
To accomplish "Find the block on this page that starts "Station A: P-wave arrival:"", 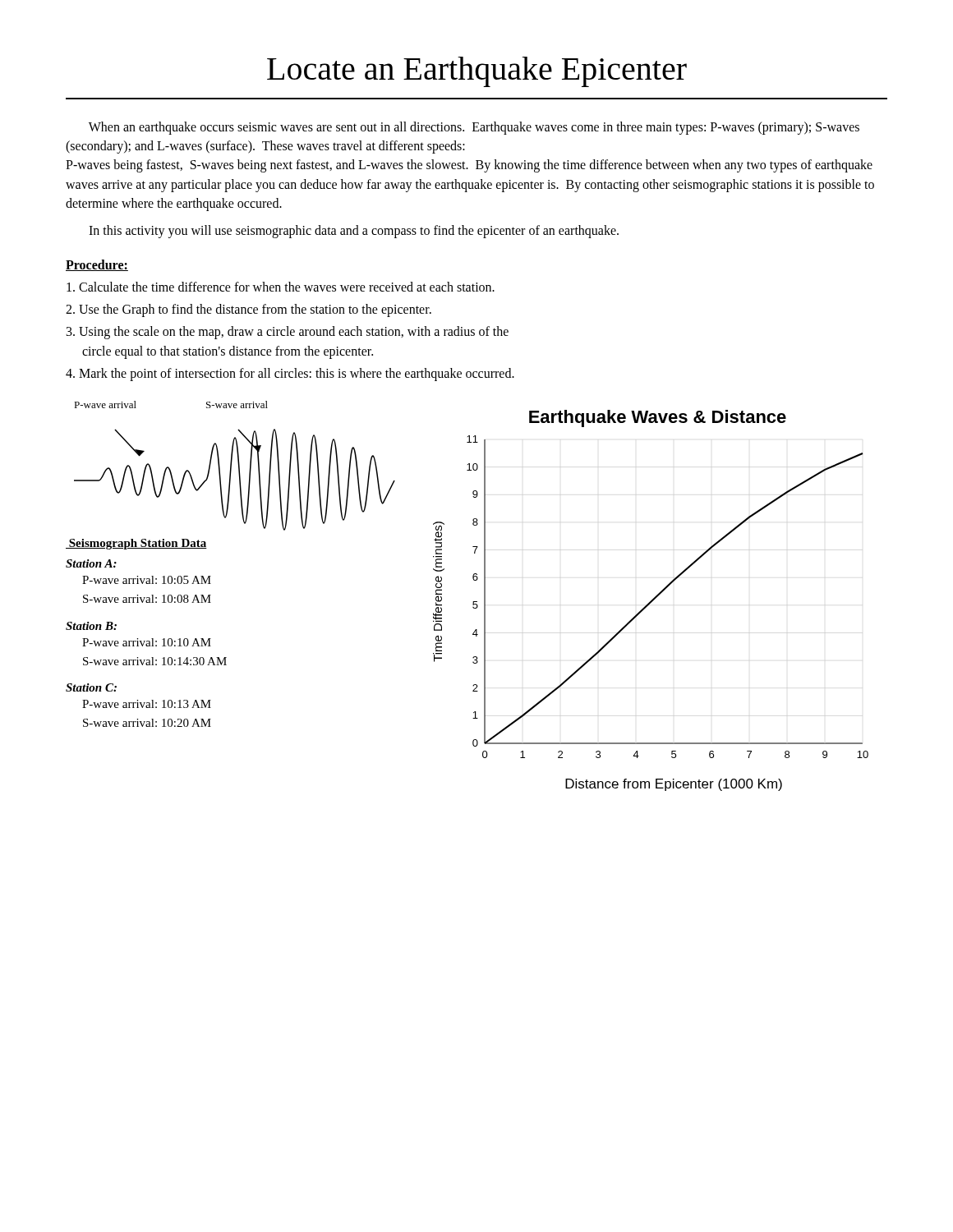I will point(91,563).
